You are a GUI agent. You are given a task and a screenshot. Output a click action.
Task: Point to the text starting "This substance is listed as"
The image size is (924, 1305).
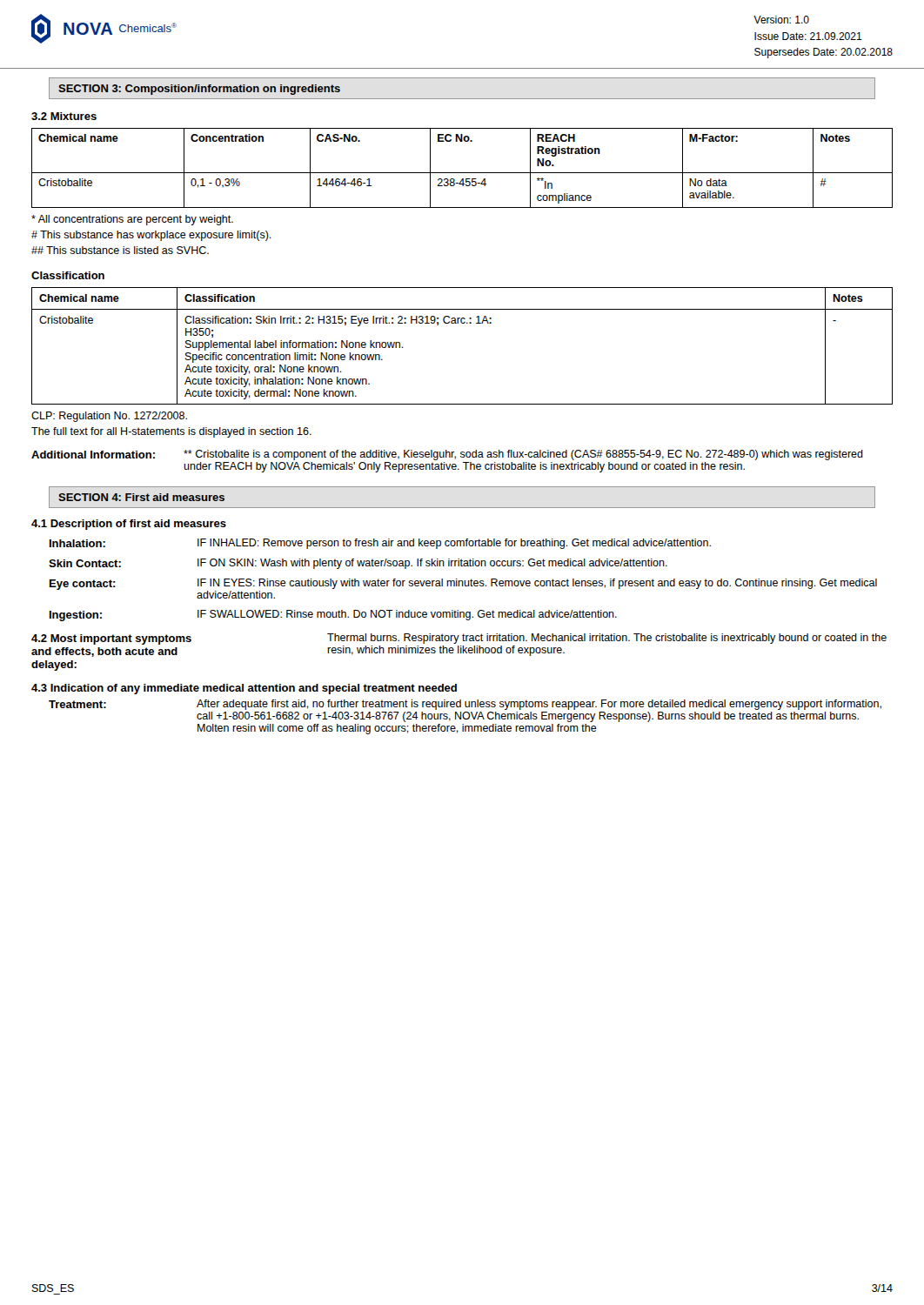[x=120, y=250]
